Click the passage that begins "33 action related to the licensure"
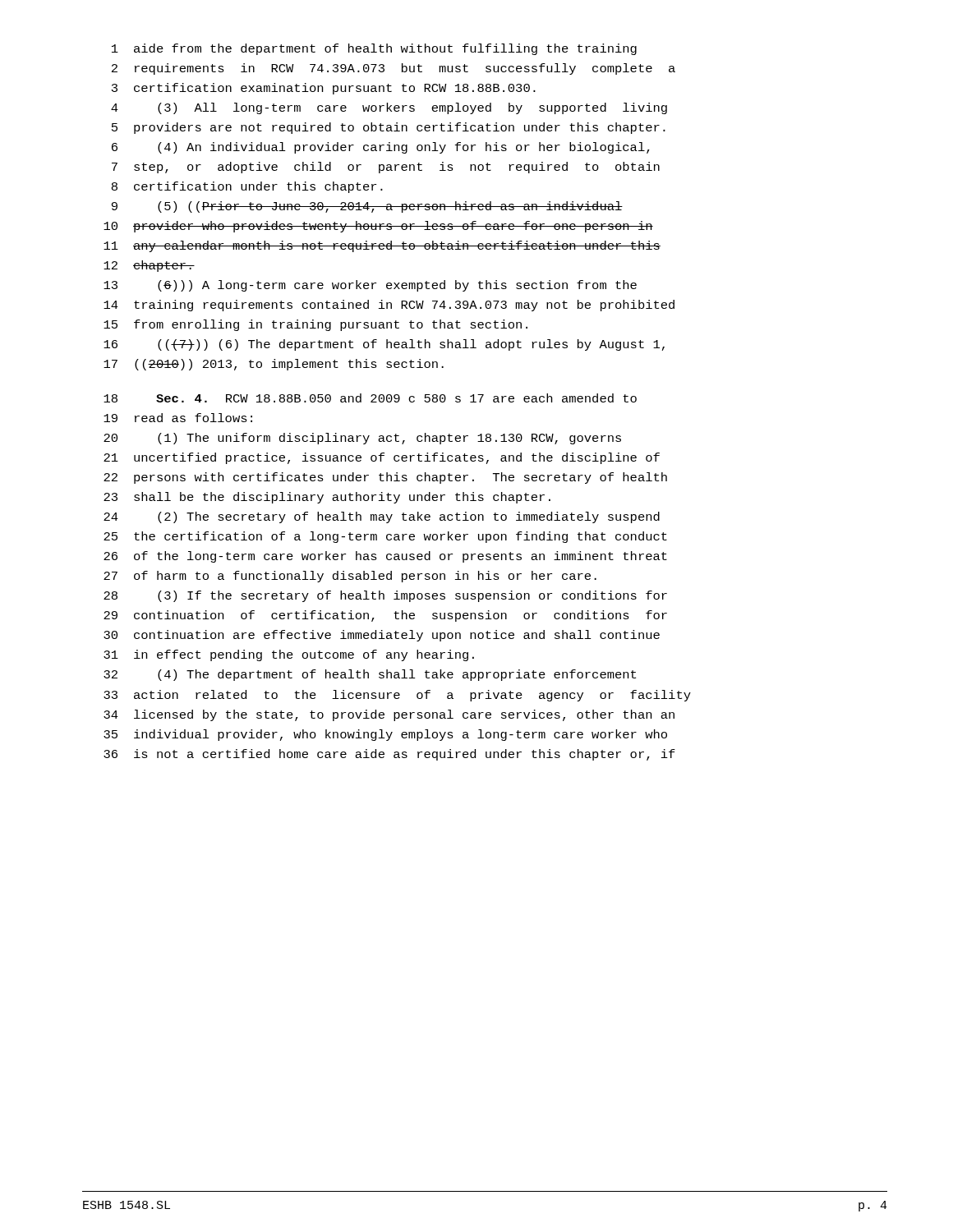 pyautogui.click(x=485, y=695)
